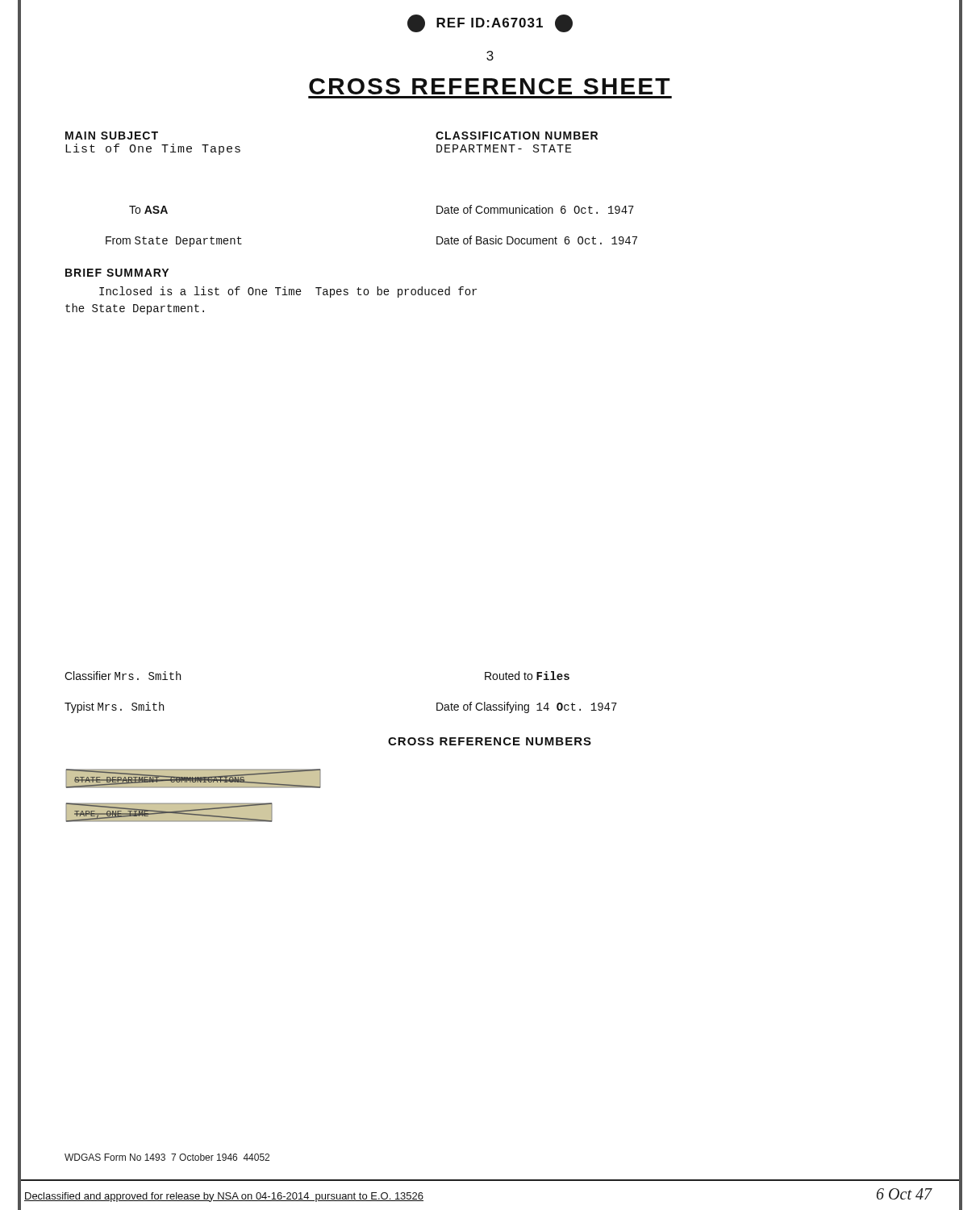Find the text with the text "Routed to Files"
This screenshot has width=980, height=1210.
527,676
